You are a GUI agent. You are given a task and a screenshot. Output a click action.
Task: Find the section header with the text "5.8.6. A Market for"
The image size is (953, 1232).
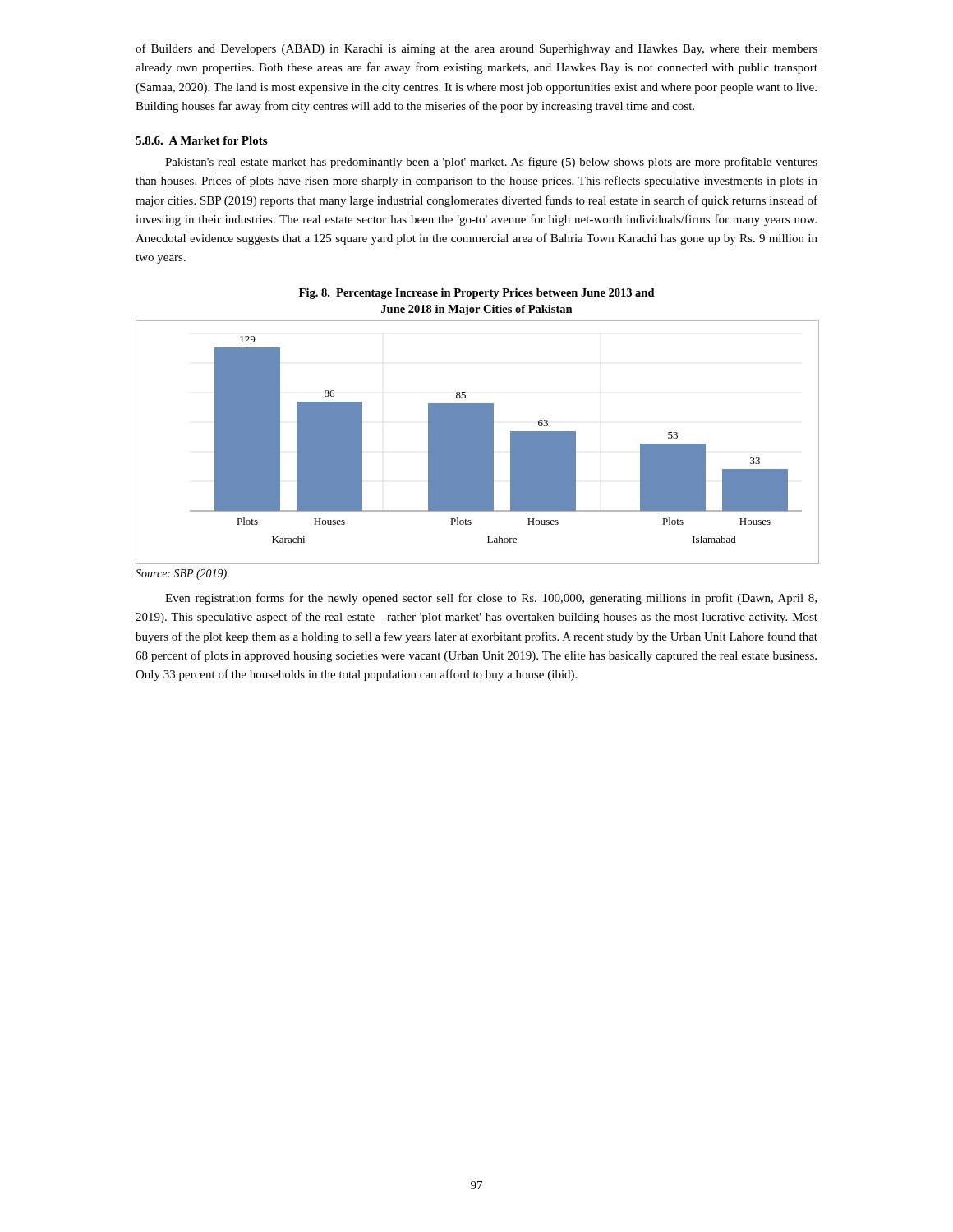coord(201,140)
